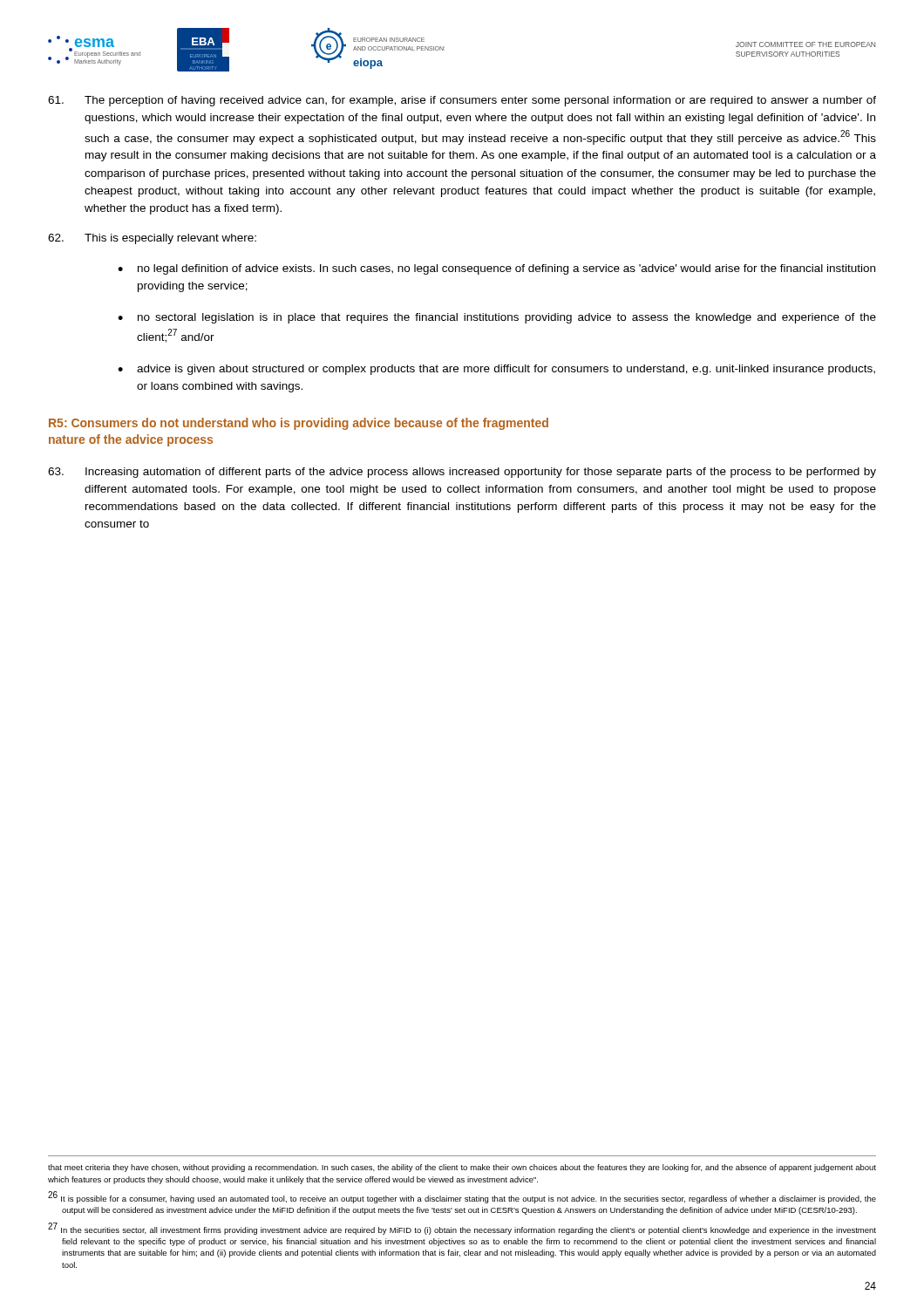Image resolution: width=924 pixels, height=1308 pixels.
Task: Navigate to the region starting "R5: Consumers do"
Action: coord(298,431)
